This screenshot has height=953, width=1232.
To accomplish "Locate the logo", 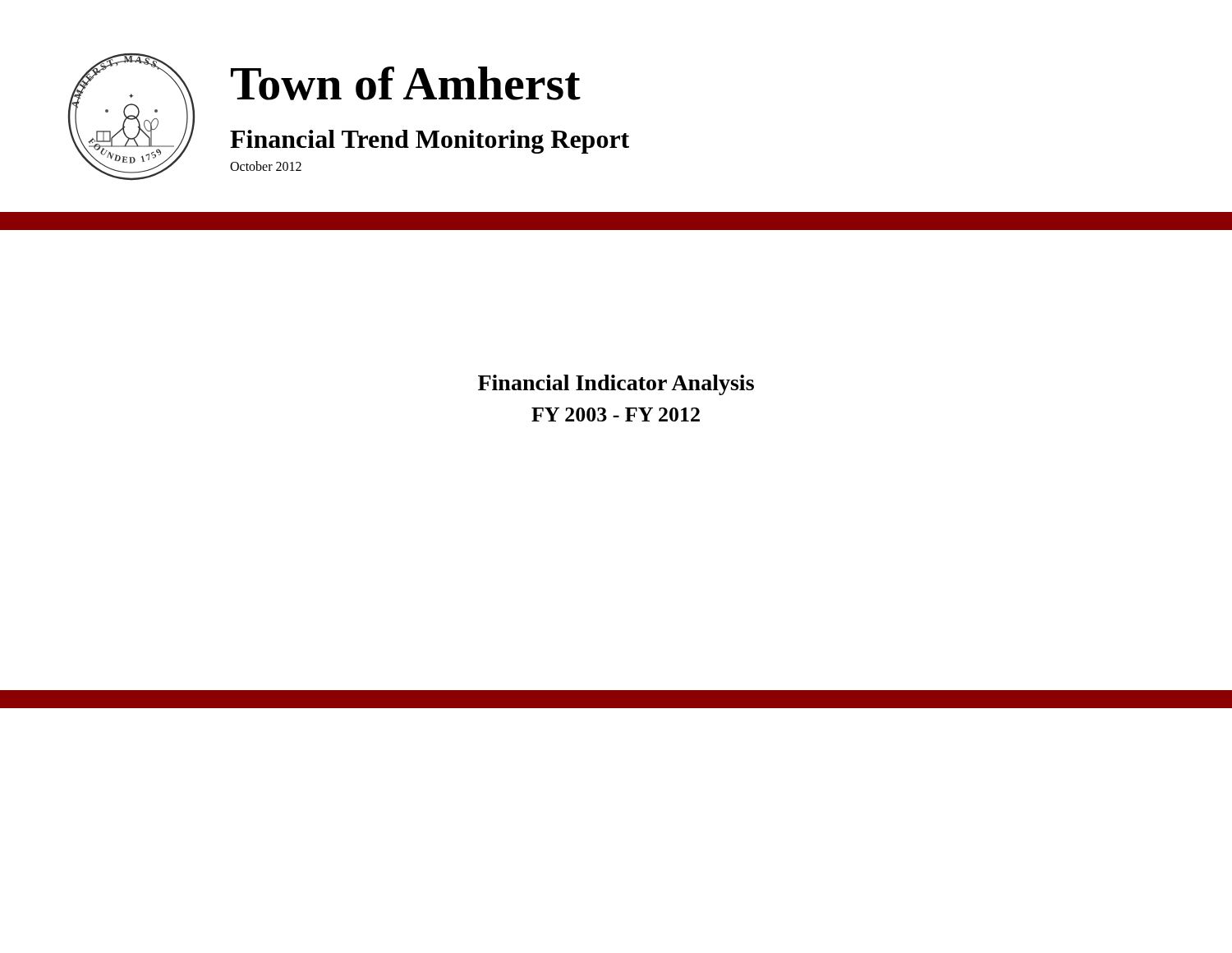I will 131,117.
